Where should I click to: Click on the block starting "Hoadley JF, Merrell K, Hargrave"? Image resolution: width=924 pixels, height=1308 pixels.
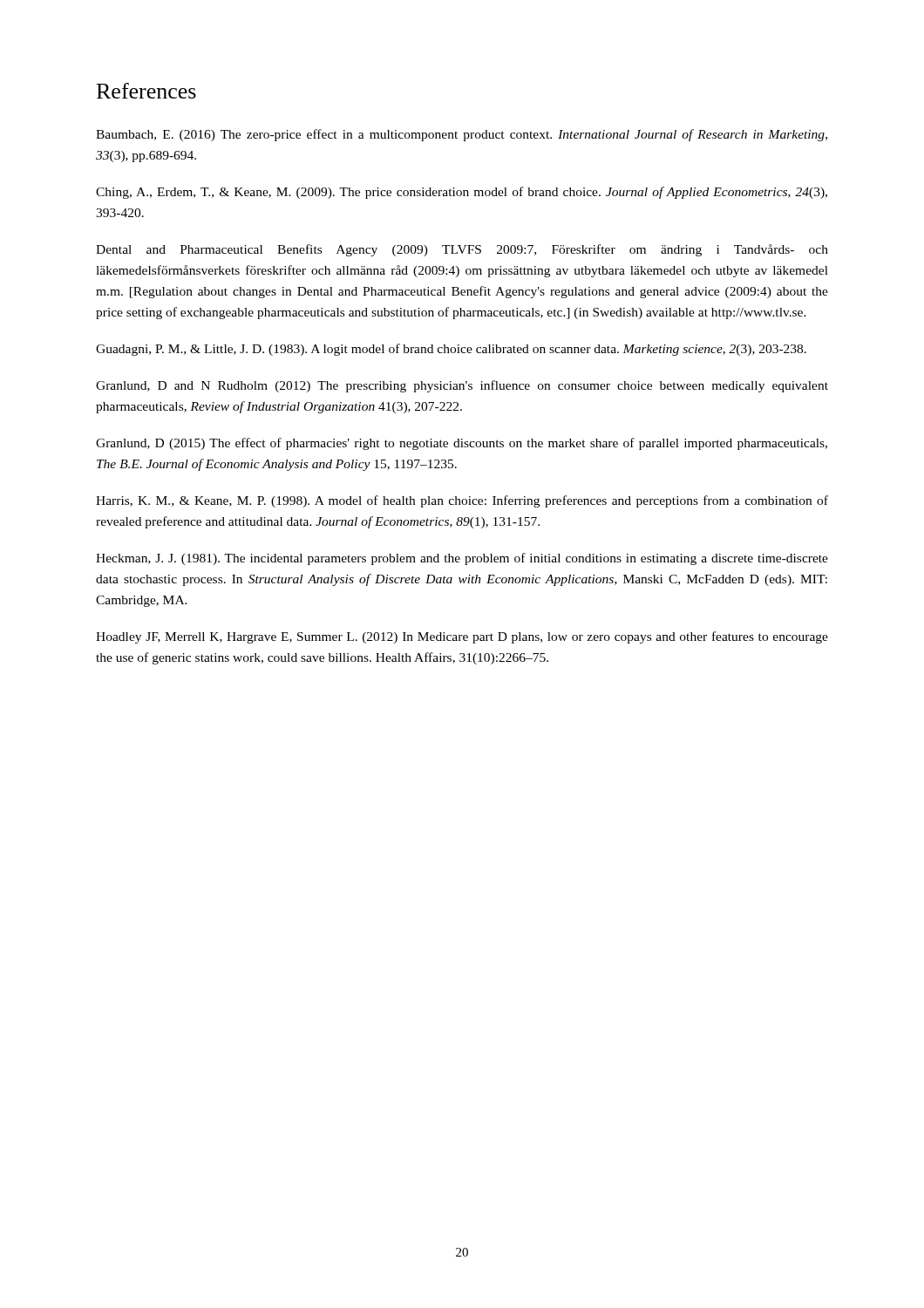coord(462,647)
